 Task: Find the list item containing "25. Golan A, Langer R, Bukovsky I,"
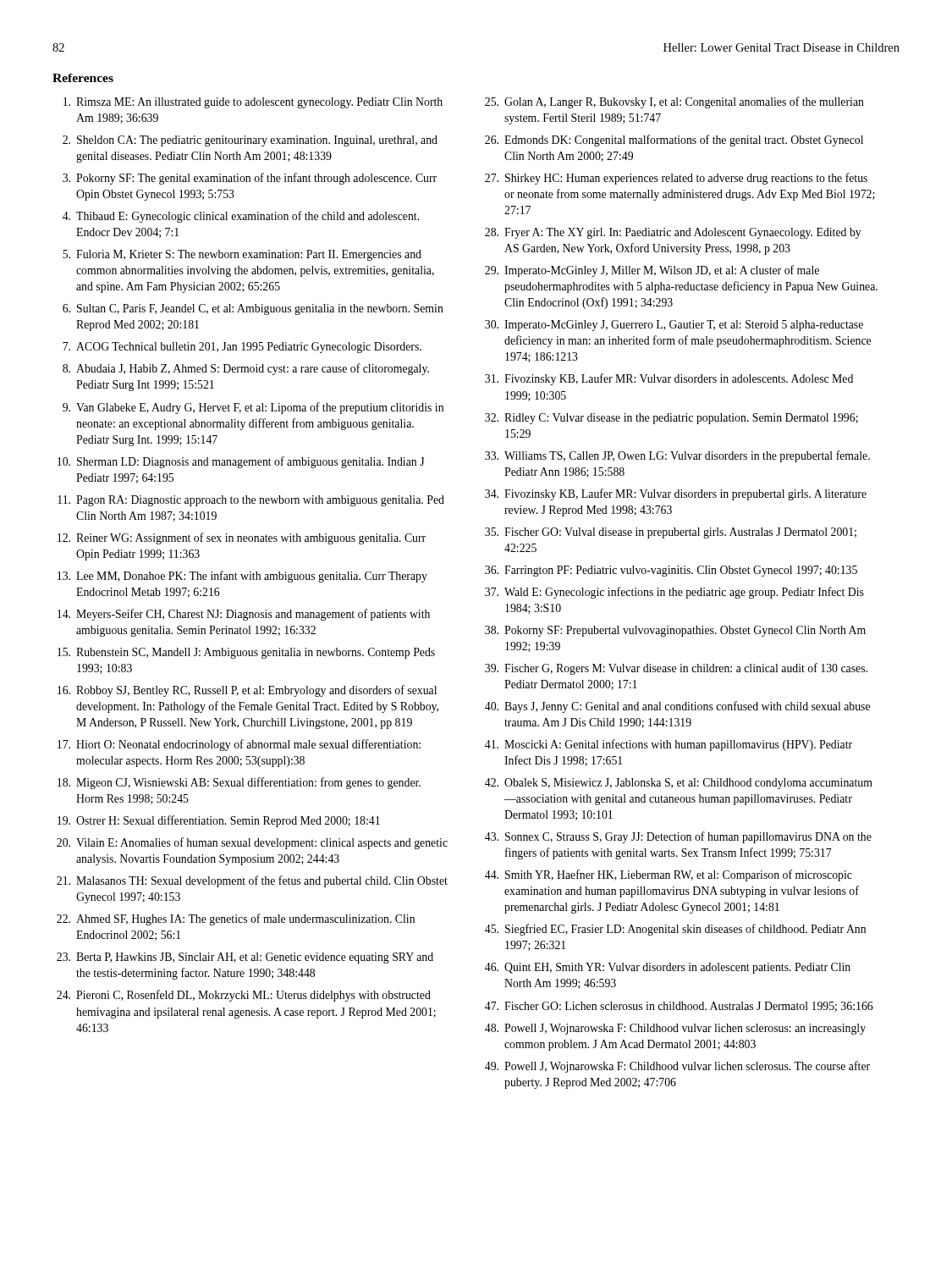click(x=680, y=110)
